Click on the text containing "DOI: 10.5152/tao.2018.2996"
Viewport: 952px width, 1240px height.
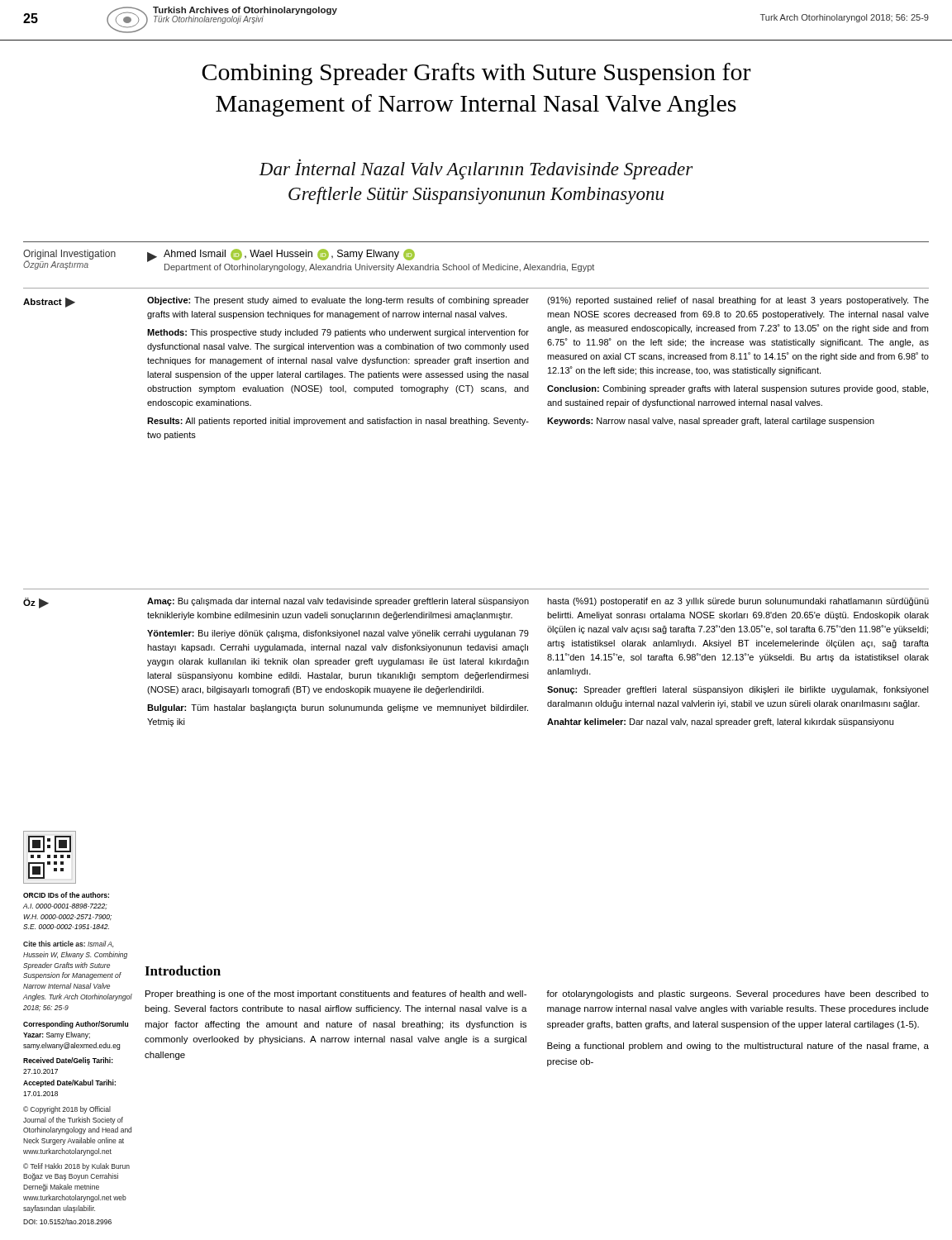67,1222
